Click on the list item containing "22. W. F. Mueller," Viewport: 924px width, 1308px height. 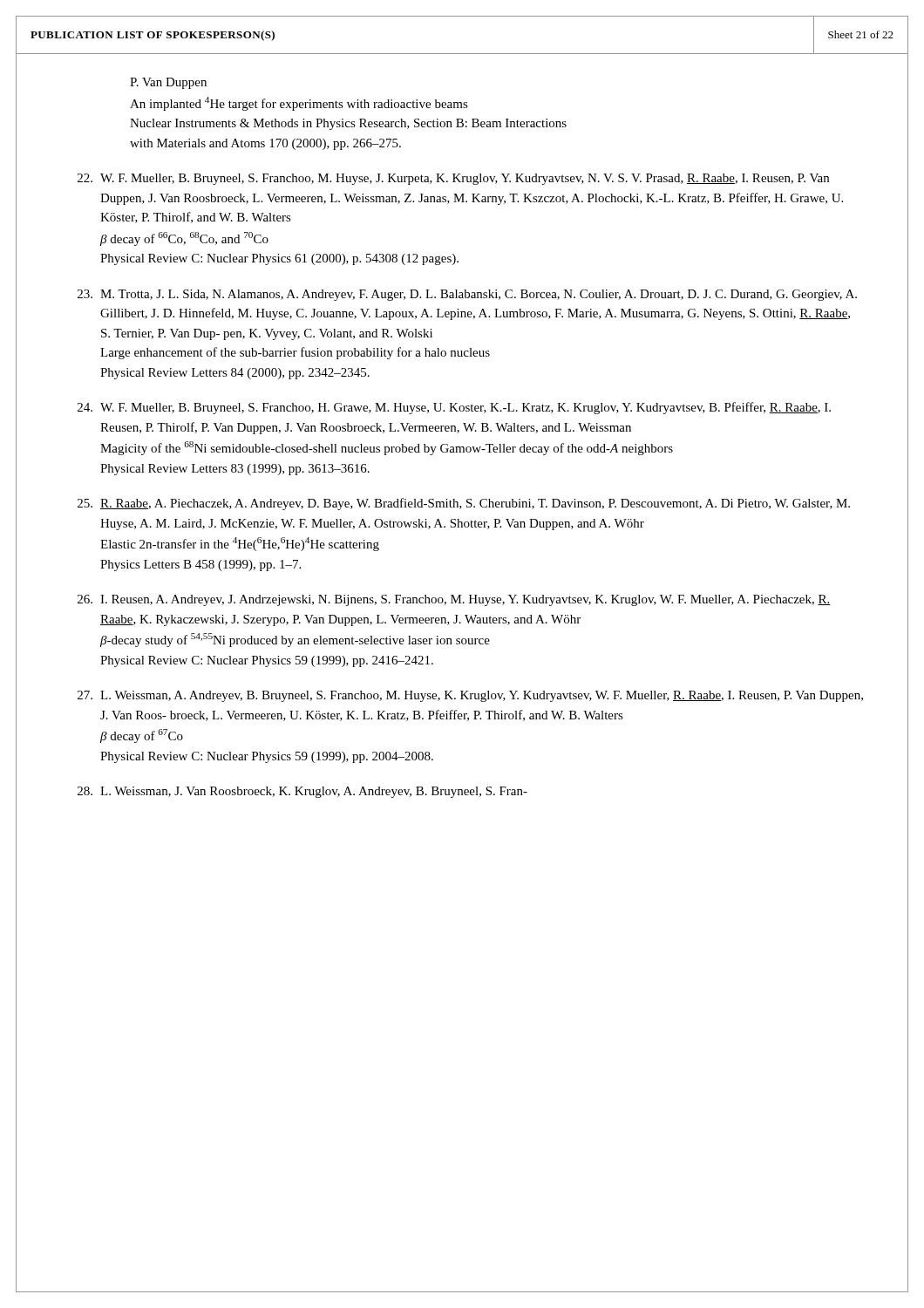[453, 179]
